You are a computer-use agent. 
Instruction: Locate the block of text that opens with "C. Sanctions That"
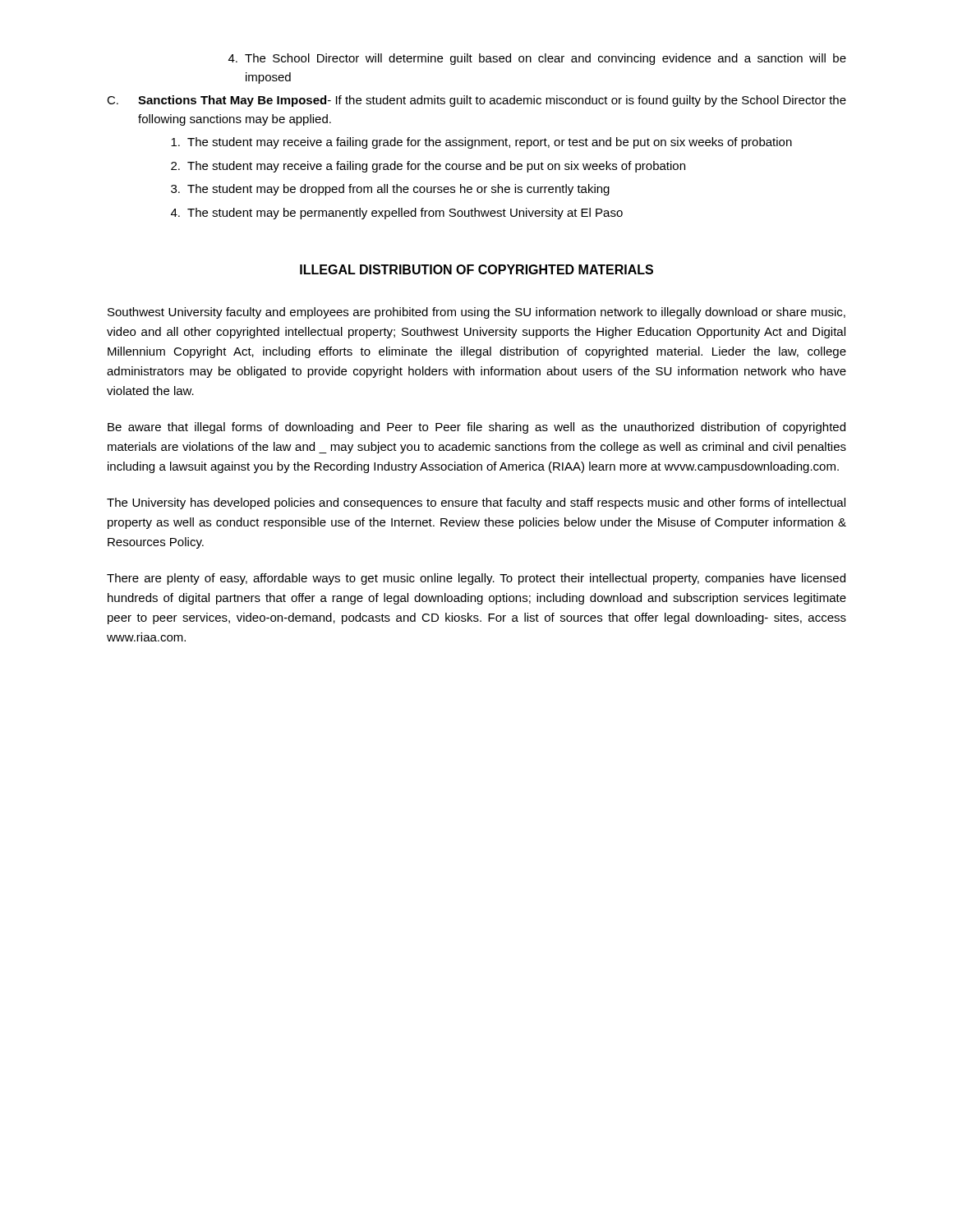(x=476, y=110)
